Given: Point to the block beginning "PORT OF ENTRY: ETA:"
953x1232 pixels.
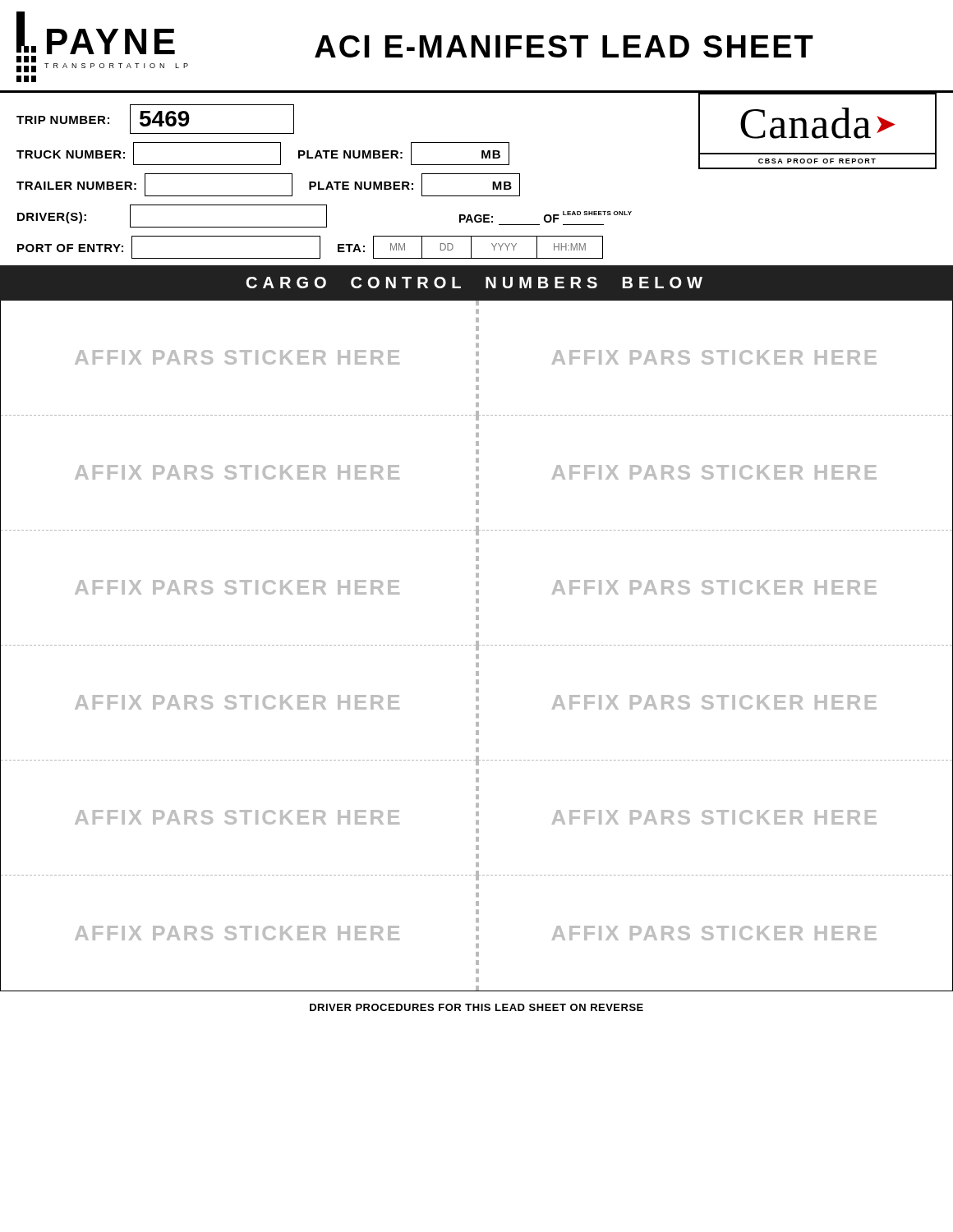Looking at the screenshot, I should click(x=310, y=247).
